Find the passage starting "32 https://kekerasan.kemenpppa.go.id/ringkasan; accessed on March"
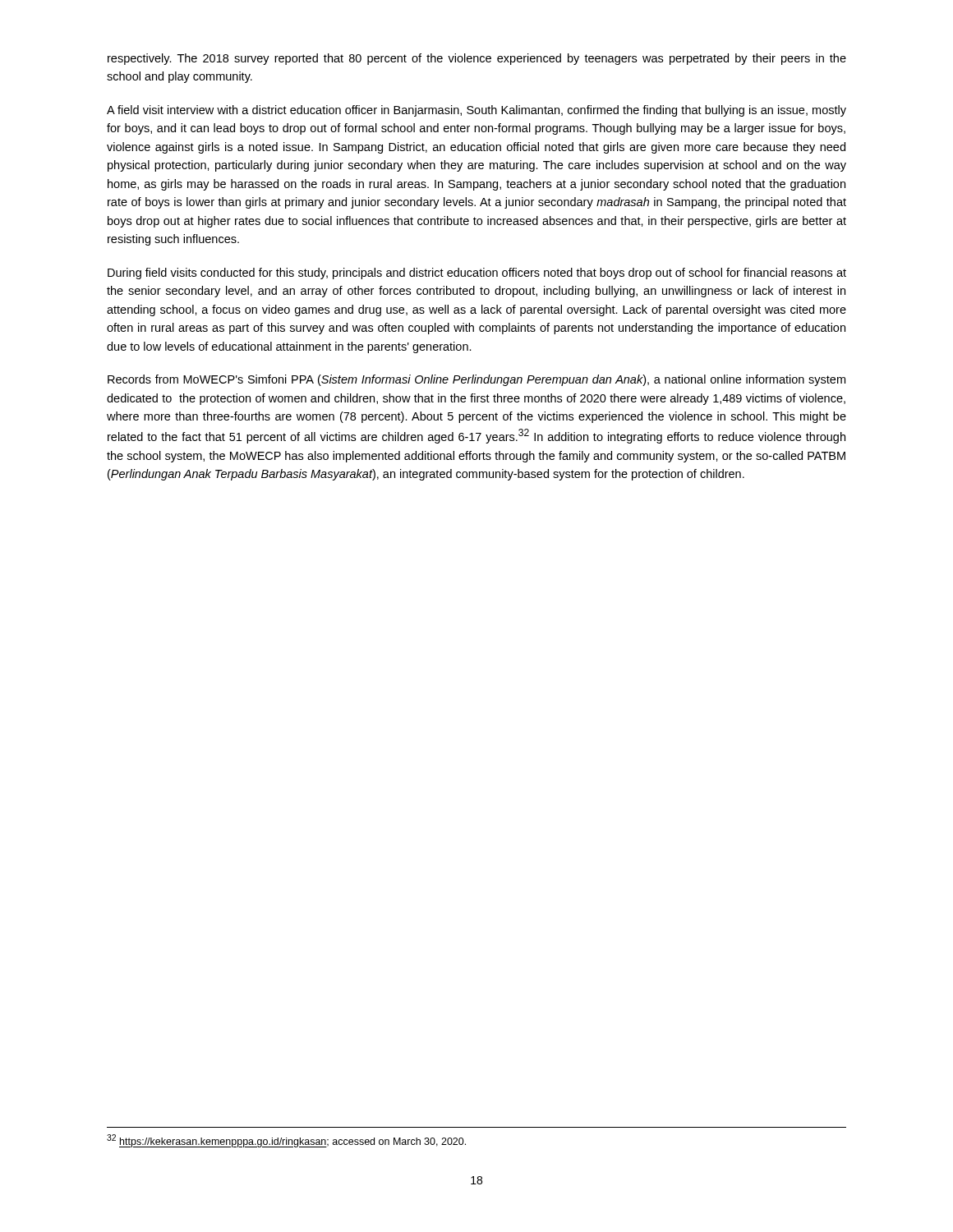This screenshot has height=1232, width=953. click(x=287, y=1141)
